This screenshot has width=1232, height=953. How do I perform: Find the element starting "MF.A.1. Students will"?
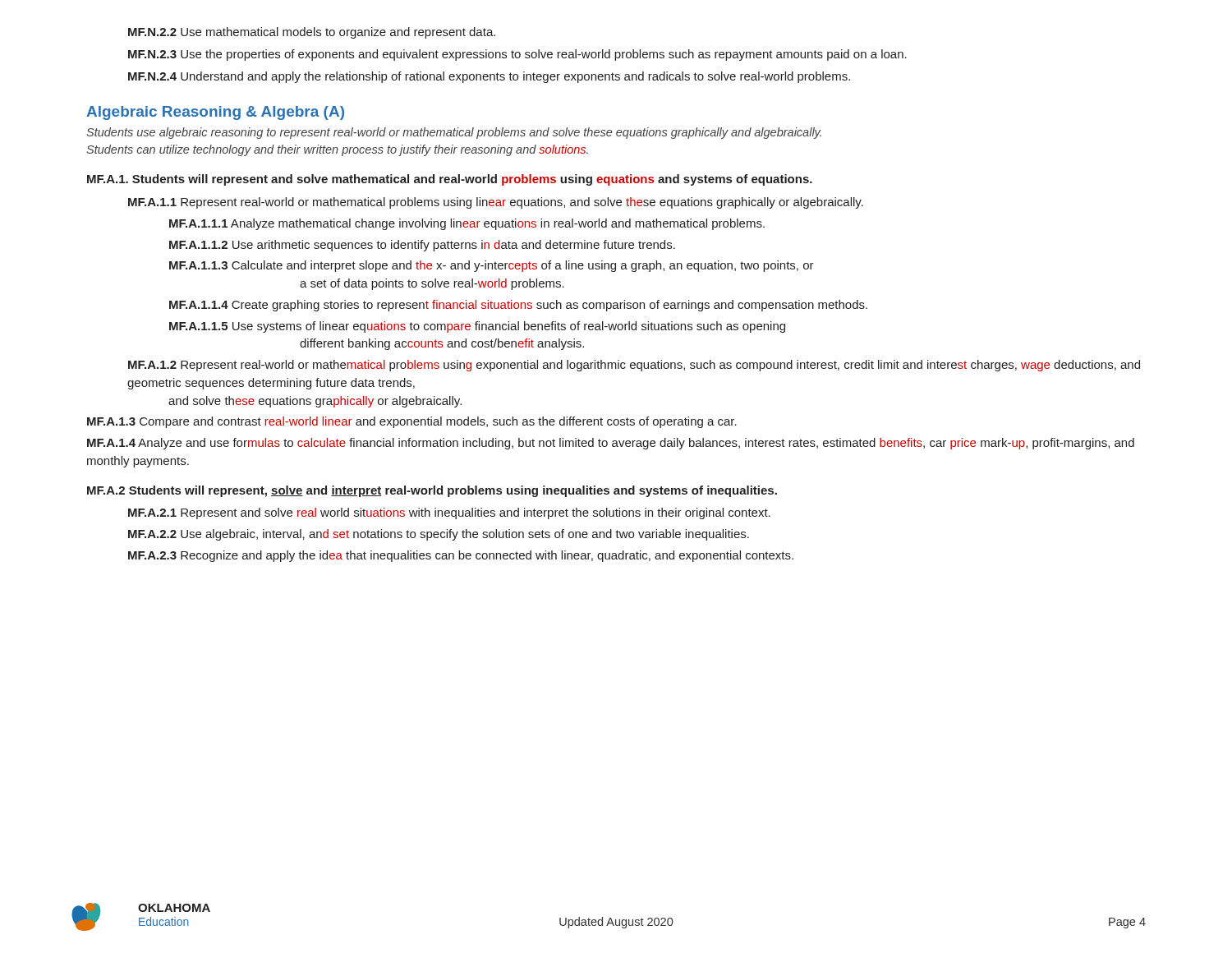click(x=449, y=179)
